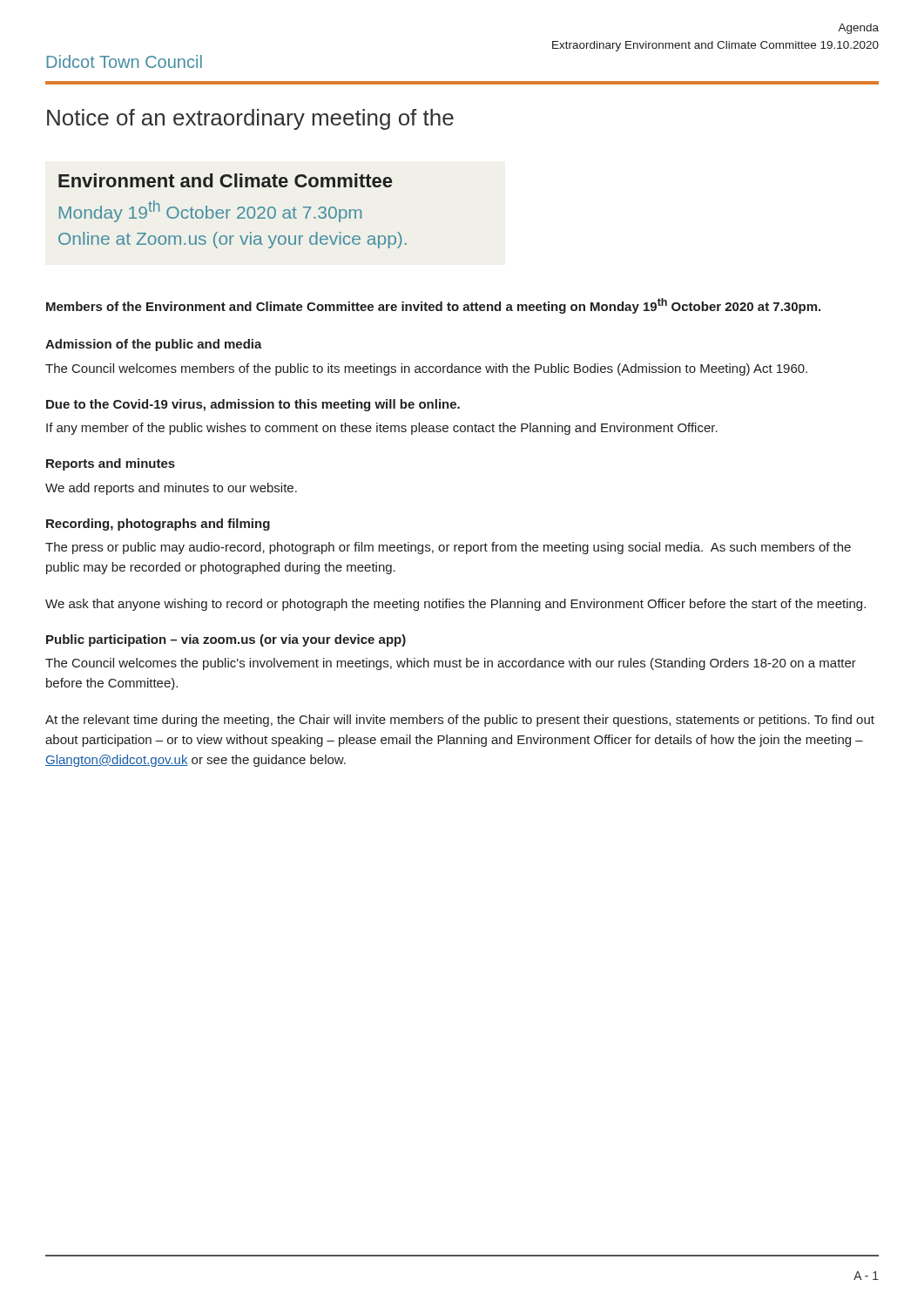Select the text block starting "Admission of the public"

tap(154, 345)
